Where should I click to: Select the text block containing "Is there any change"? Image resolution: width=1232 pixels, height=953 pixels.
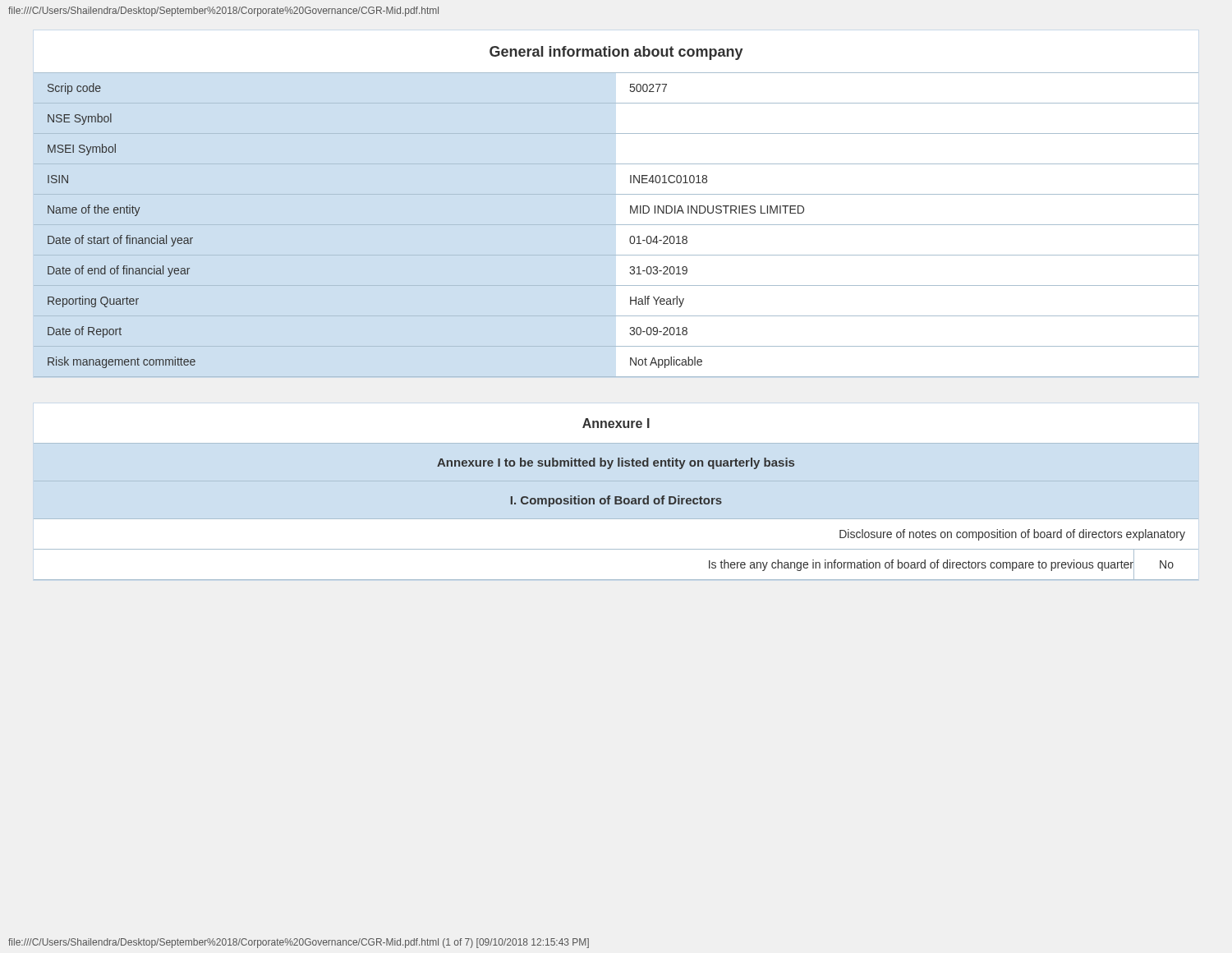pos(921,564)
